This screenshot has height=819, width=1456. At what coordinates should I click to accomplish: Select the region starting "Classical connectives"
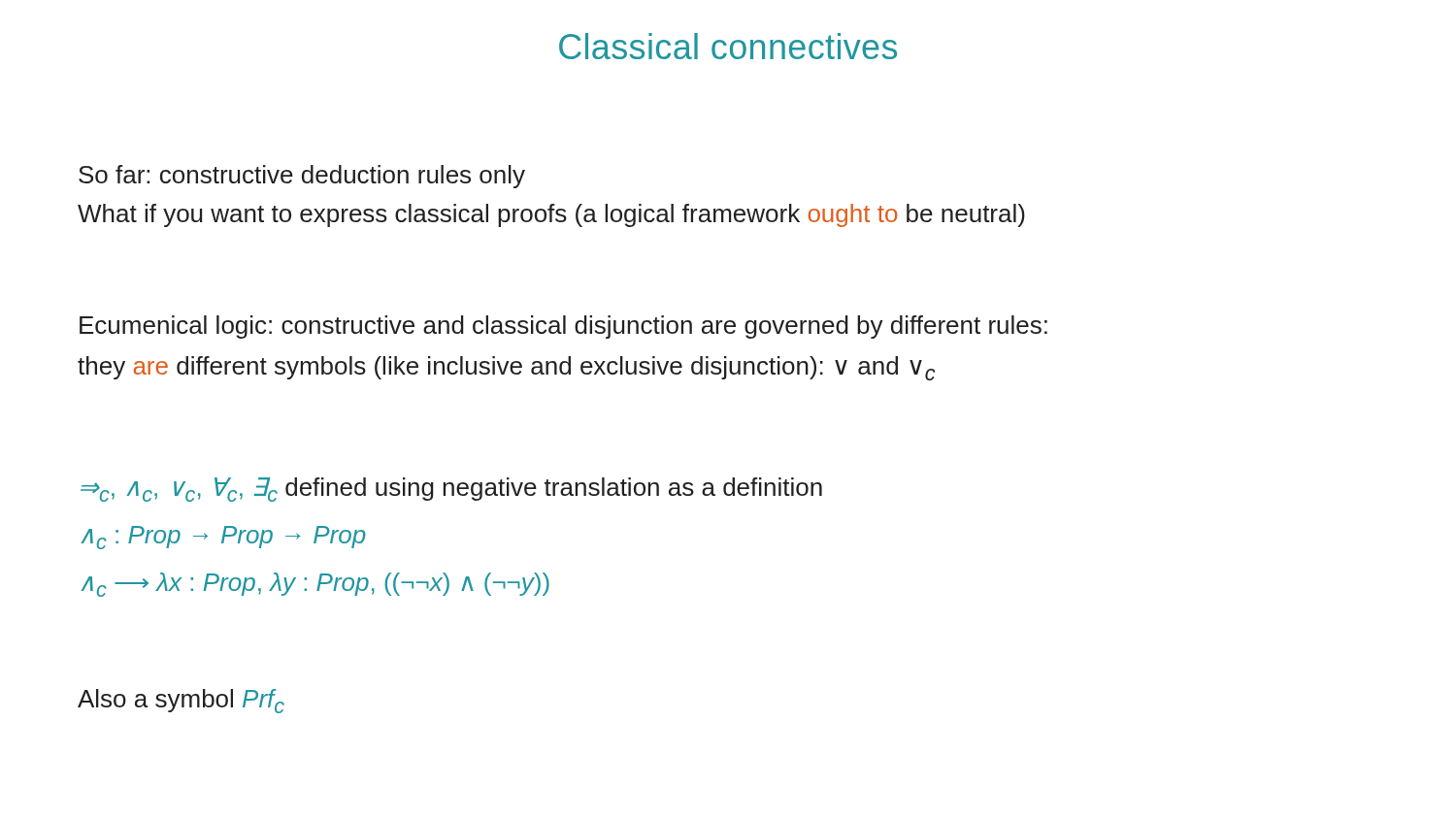coord(728,47)
